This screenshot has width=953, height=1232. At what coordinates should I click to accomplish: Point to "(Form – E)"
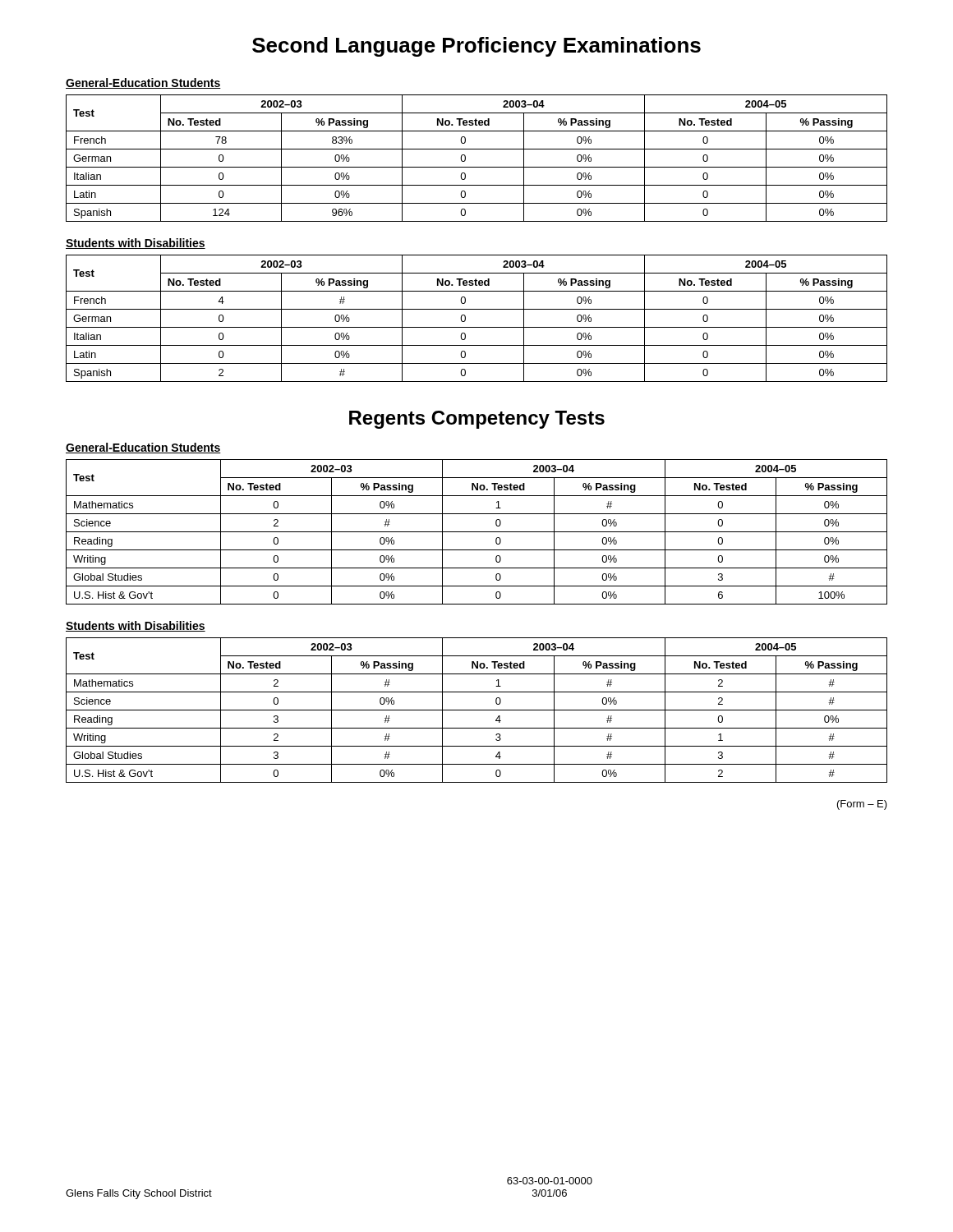point(862,804)
